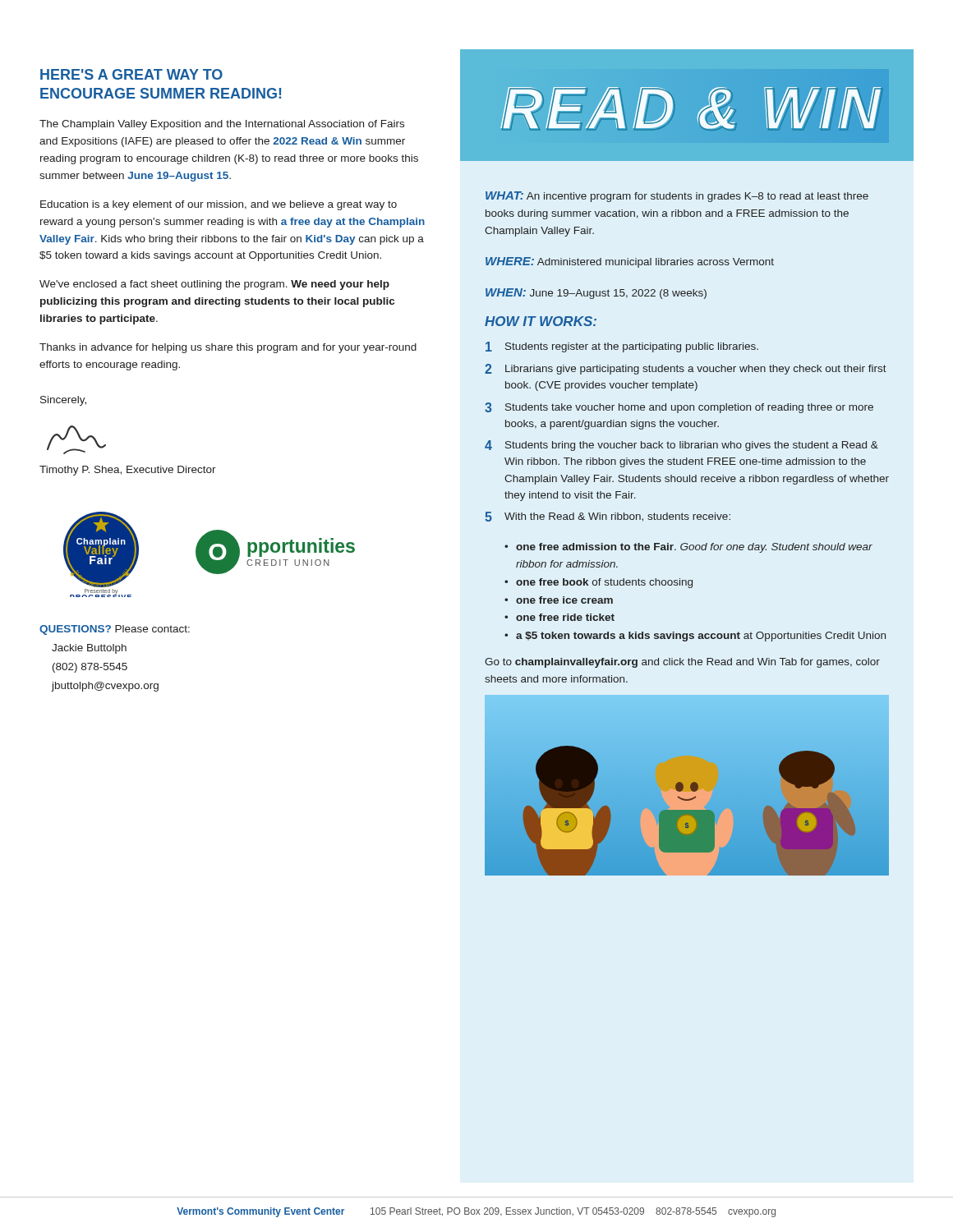Select the text block containing "QUESTIONS? Please contact: Jackie Buttolph (802) 878-5545"
Screen dimensions: 1232x953
(x=115, y=657)
